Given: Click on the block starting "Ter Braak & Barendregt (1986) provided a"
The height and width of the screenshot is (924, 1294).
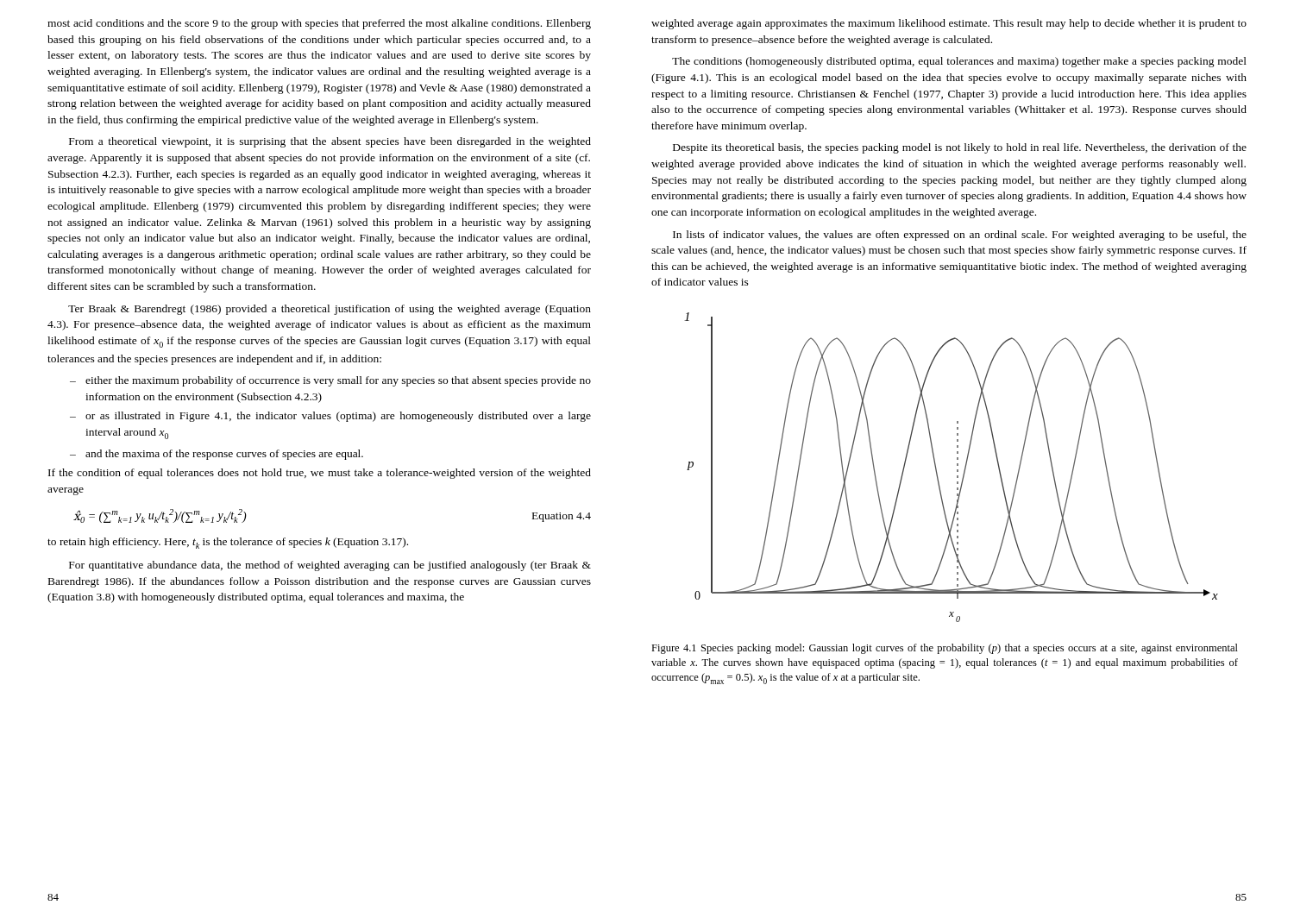Looking at the screenshot, I should (x=319, y=333).
